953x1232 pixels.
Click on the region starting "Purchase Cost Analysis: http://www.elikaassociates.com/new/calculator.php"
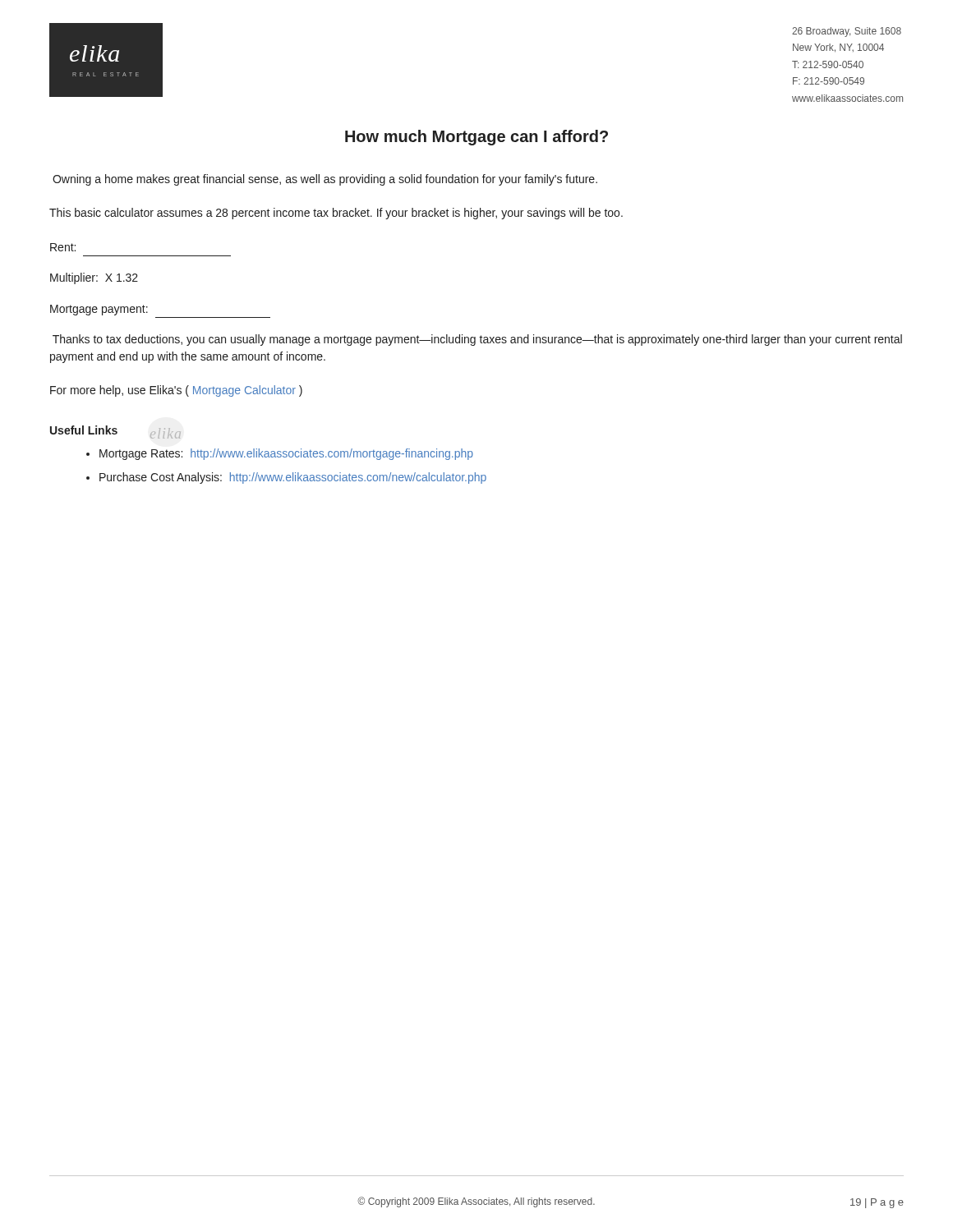coord(293,477)
